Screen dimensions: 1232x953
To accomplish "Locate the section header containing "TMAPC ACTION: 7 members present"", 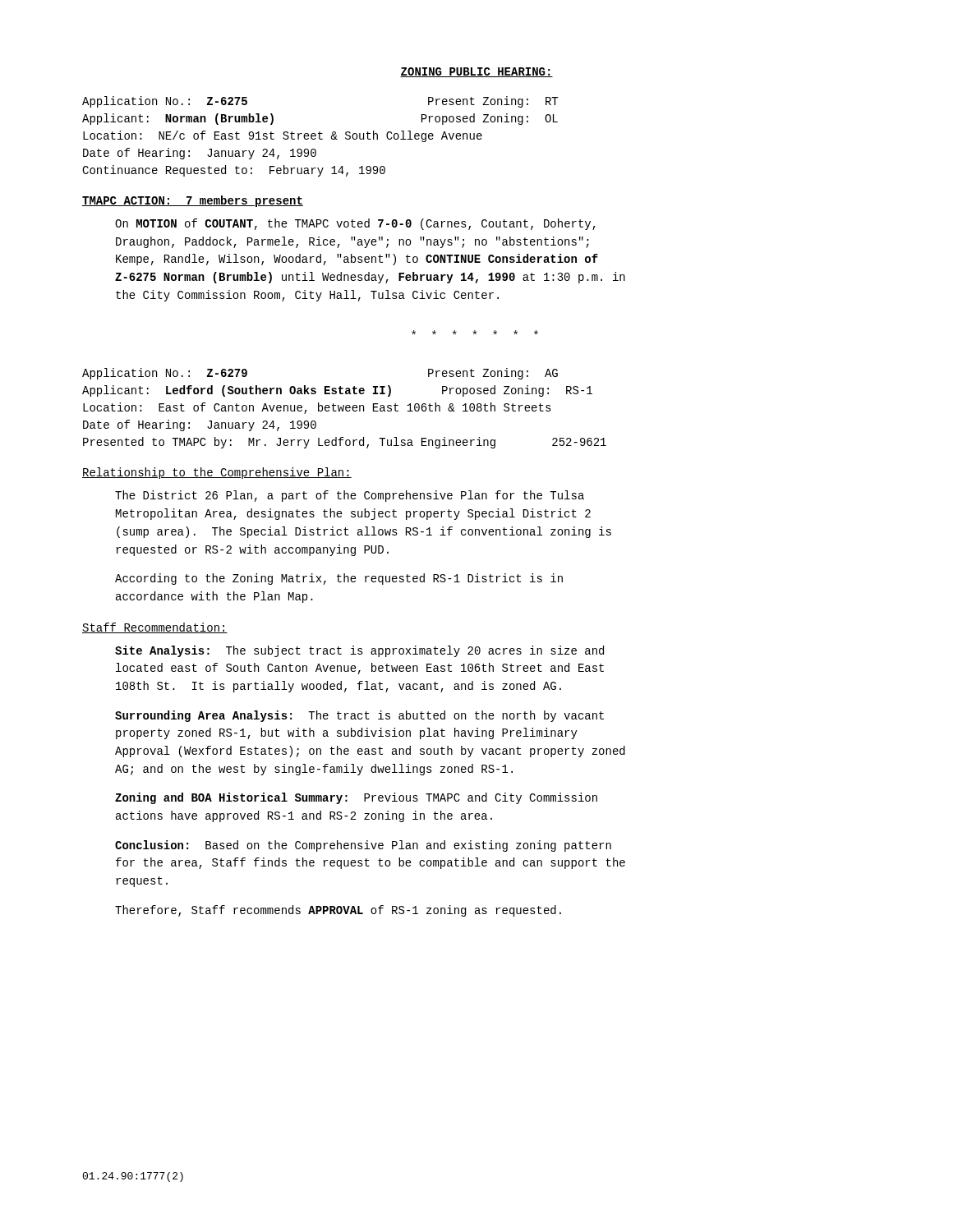I will point(193,201).
